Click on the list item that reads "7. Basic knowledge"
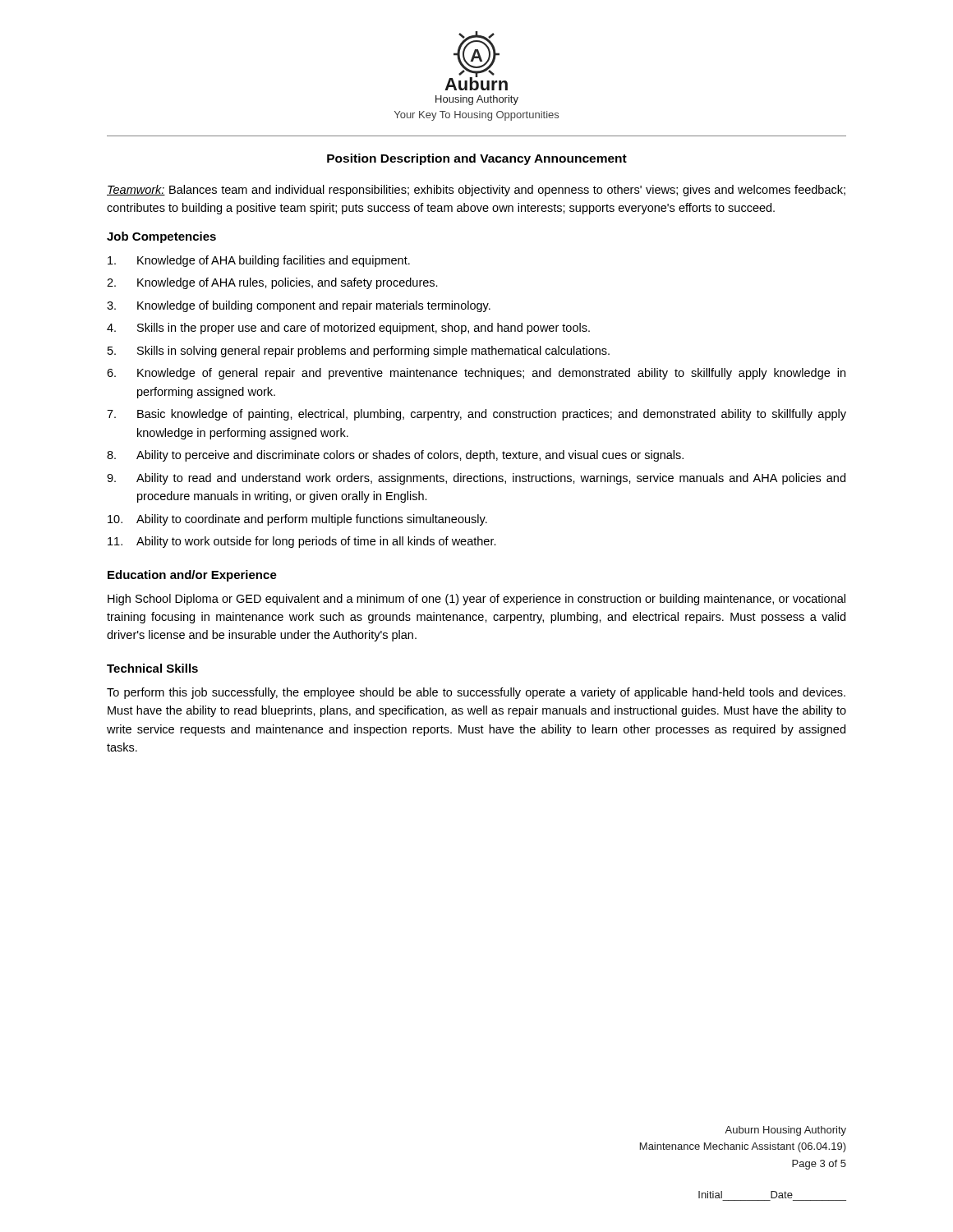953x1232 pixels. click(476, 424)
